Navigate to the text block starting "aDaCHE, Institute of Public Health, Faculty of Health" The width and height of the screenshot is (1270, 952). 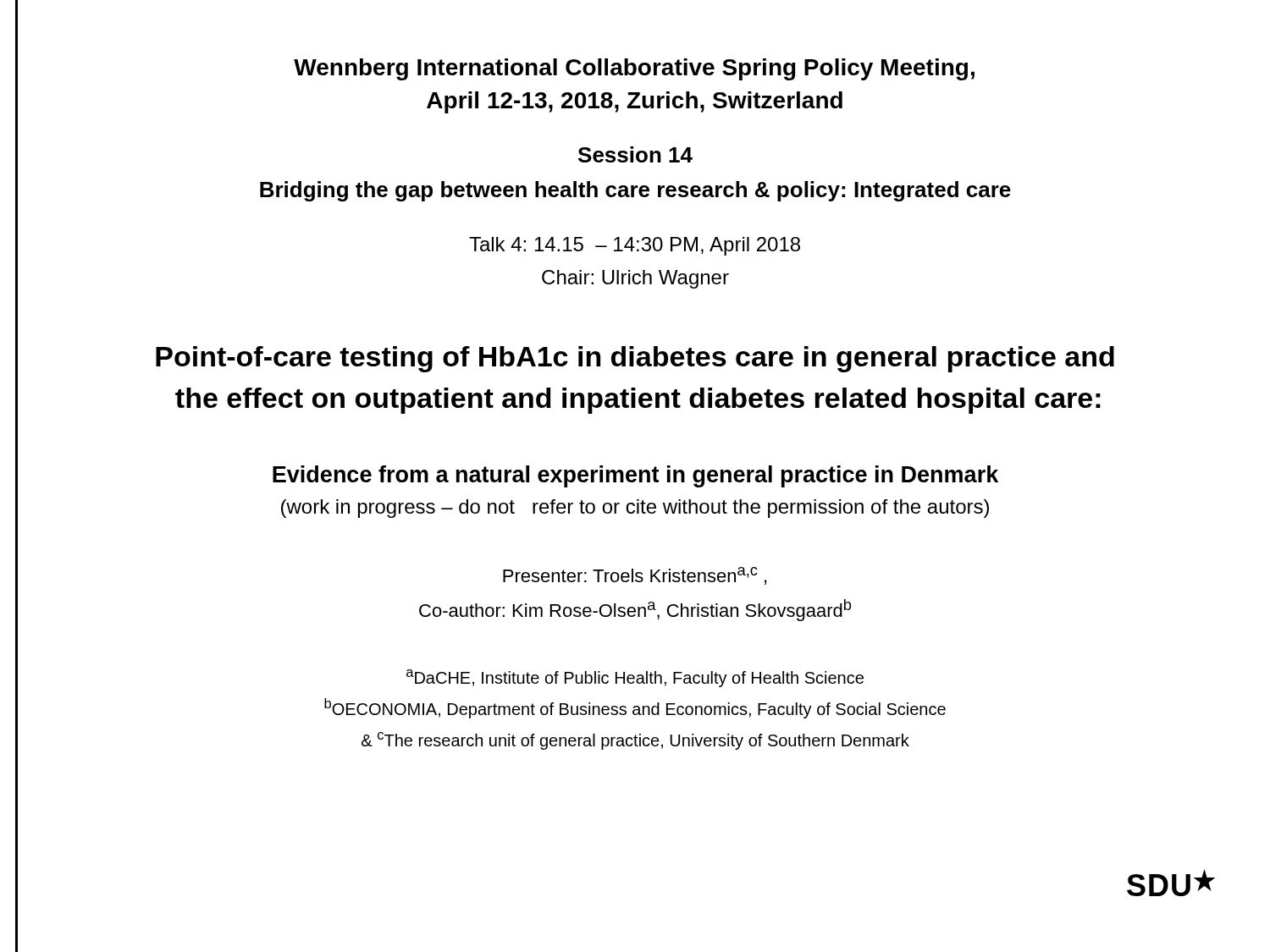coord(635,707)
